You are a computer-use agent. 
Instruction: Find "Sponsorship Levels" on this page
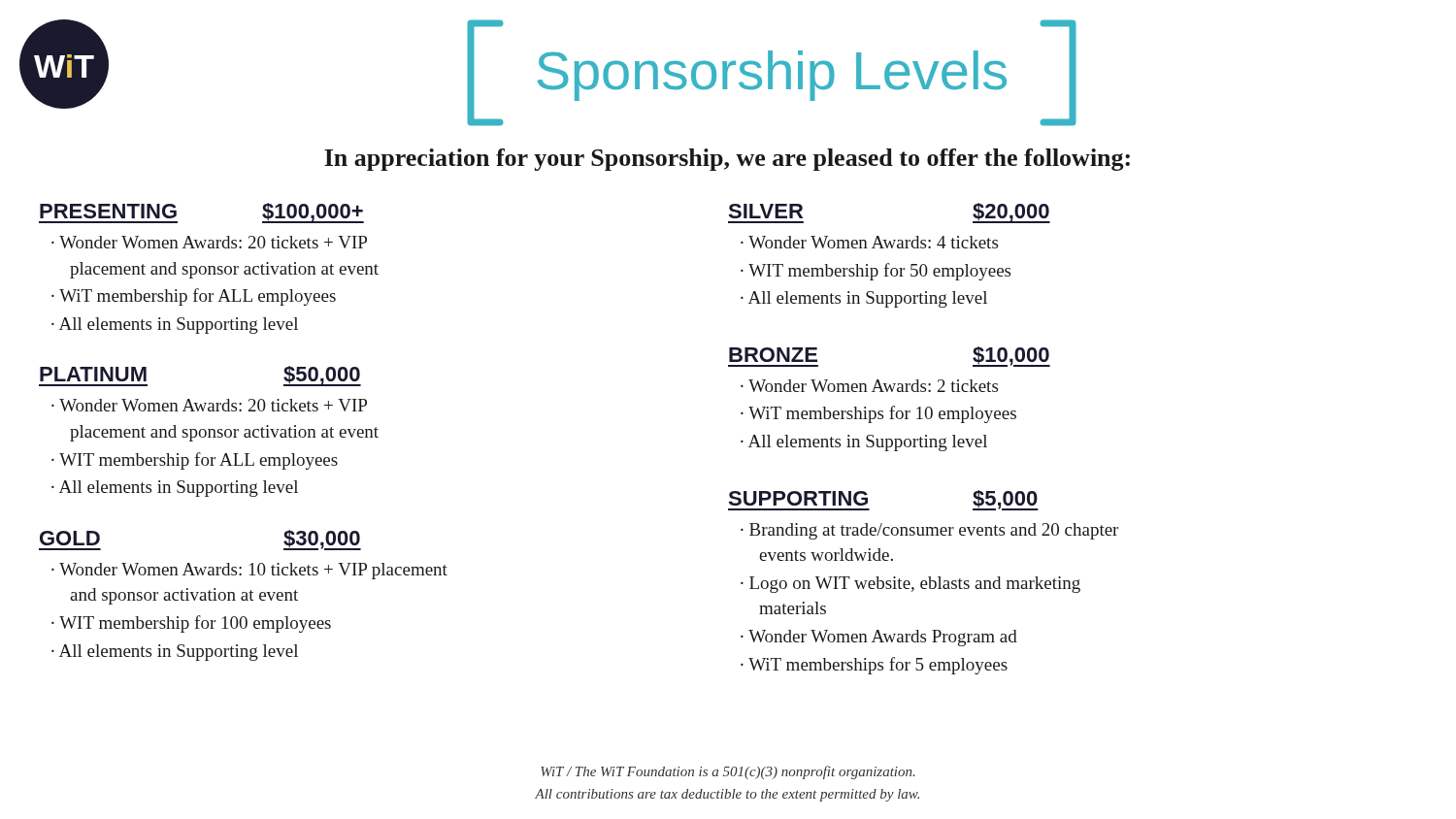772,73
